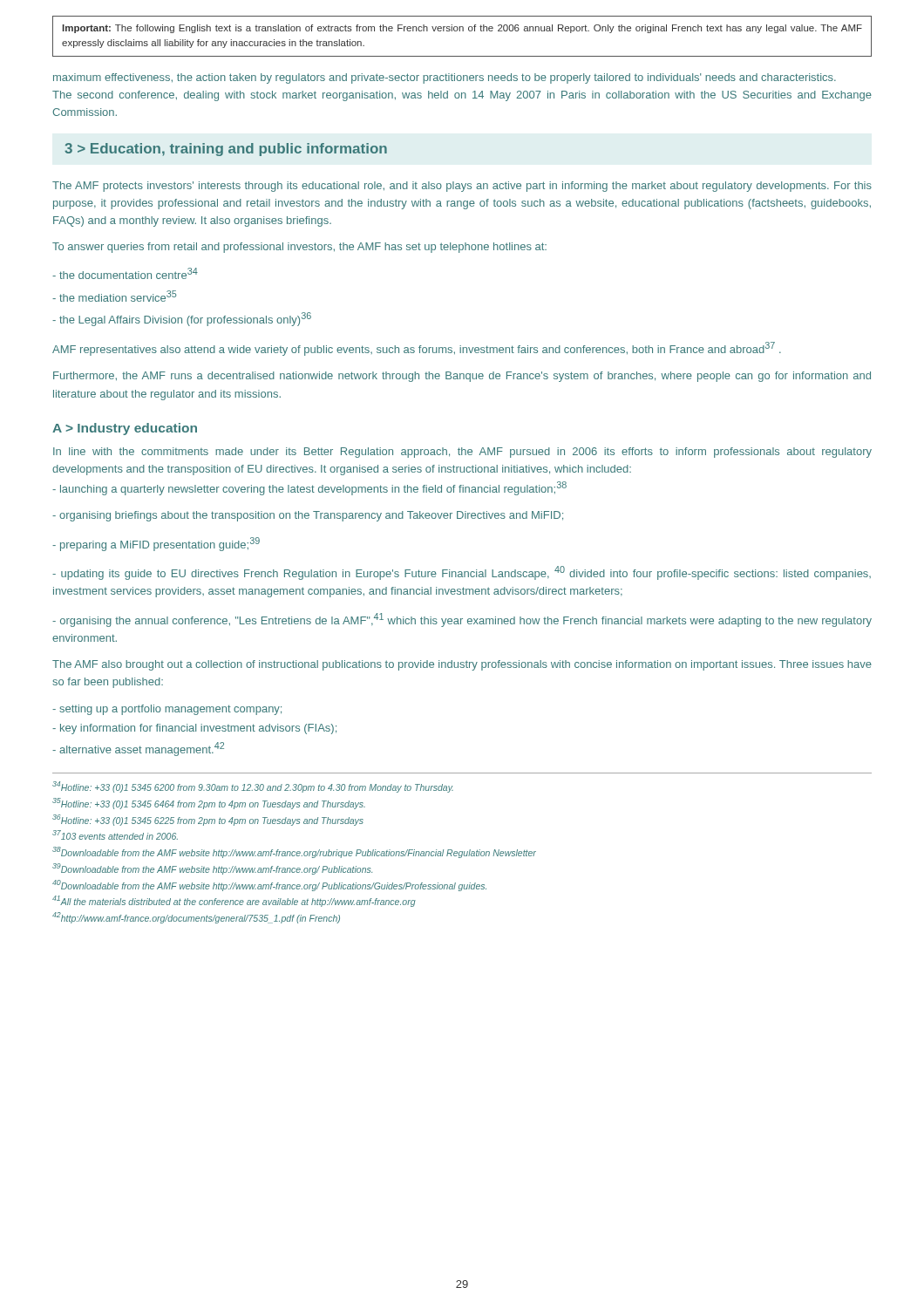Find the passage starting "The AMF also brought out"
This screenshot has height=1308, width=924.
pyautogui.click(x=462, y=673)
